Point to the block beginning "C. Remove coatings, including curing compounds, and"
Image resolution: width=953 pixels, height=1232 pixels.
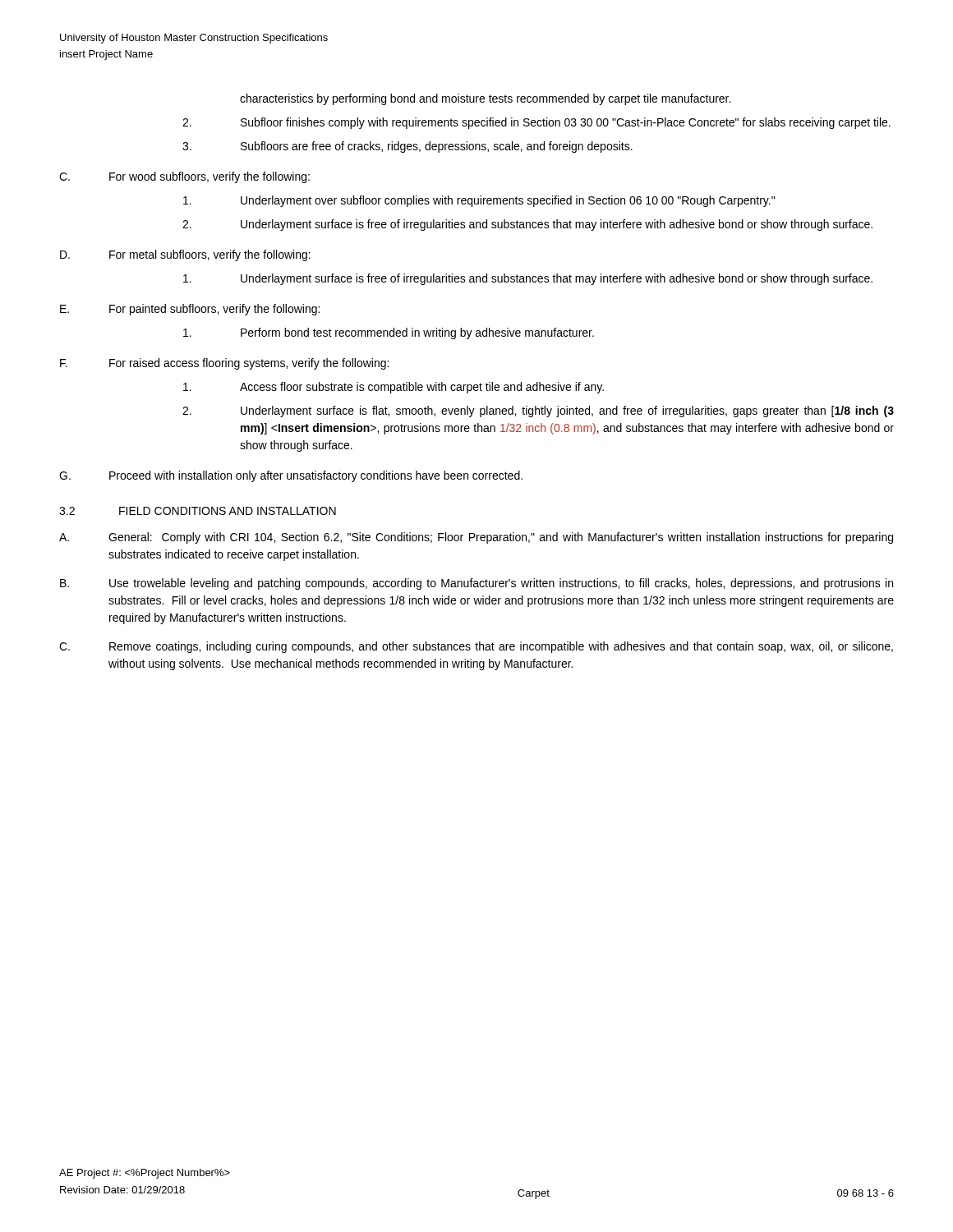point(476,655)
